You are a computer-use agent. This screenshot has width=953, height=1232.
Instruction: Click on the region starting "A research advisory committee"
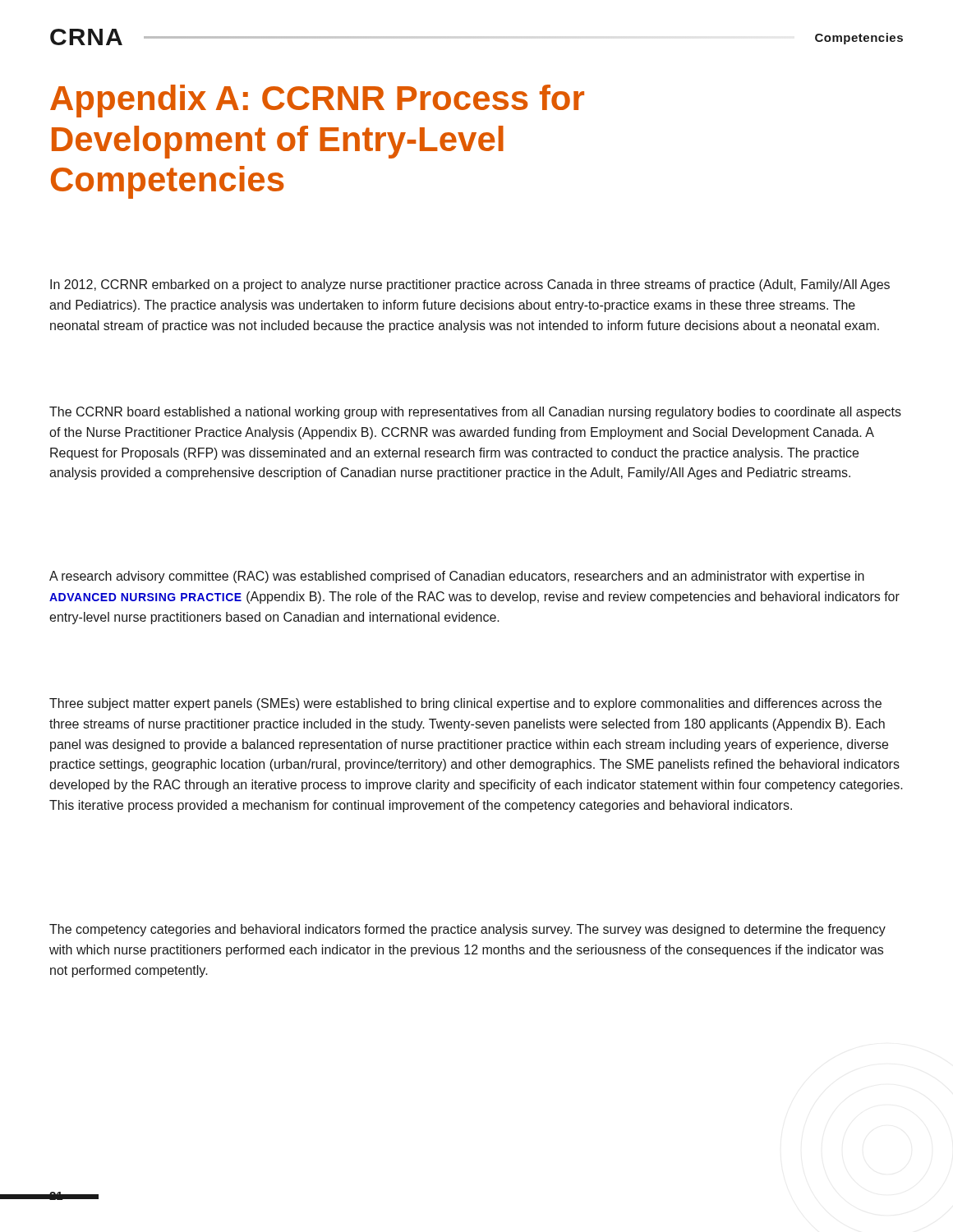click(x=476, y=597)
